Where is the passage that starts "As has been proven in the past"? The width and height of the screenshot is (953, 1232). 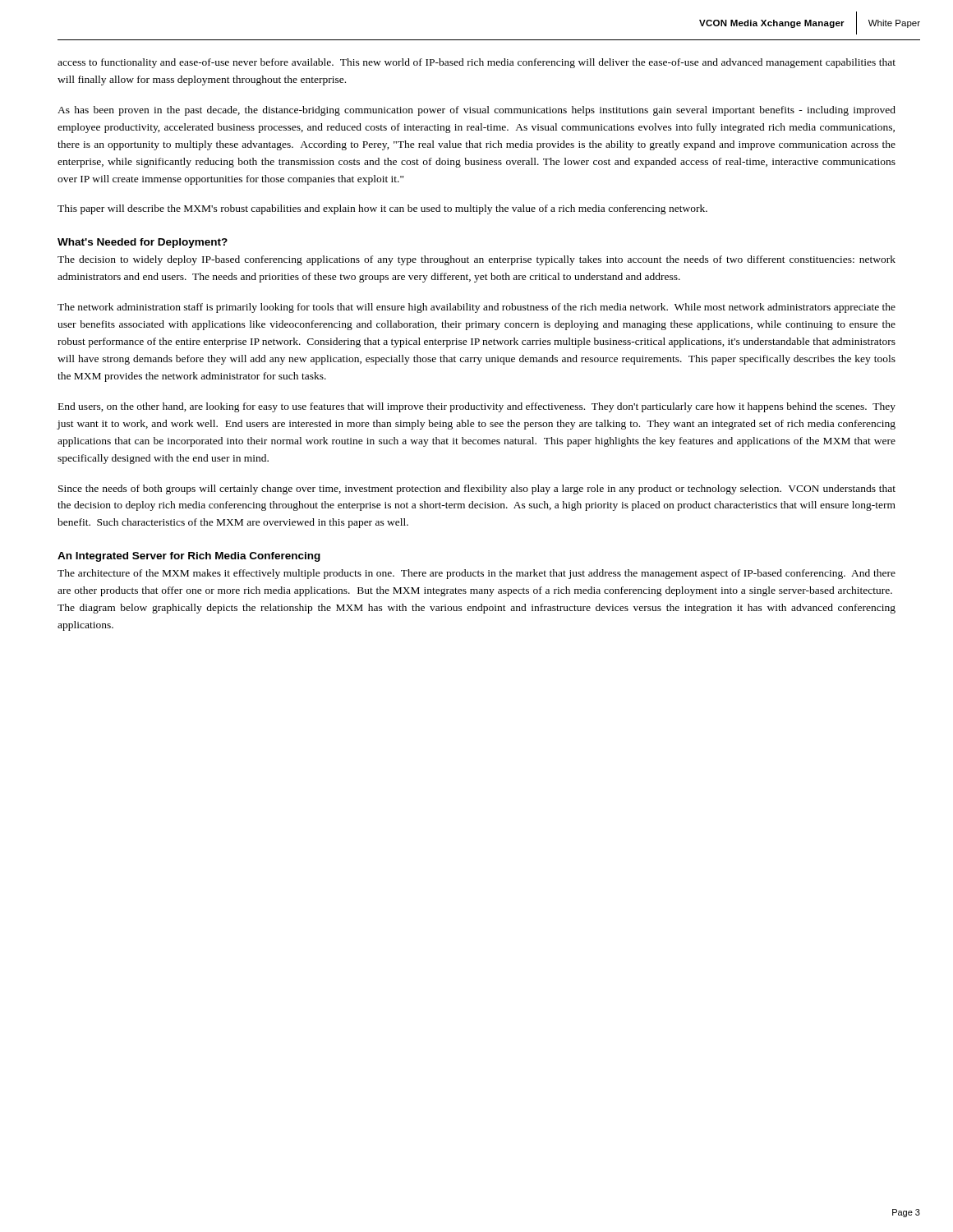(476, 144)
